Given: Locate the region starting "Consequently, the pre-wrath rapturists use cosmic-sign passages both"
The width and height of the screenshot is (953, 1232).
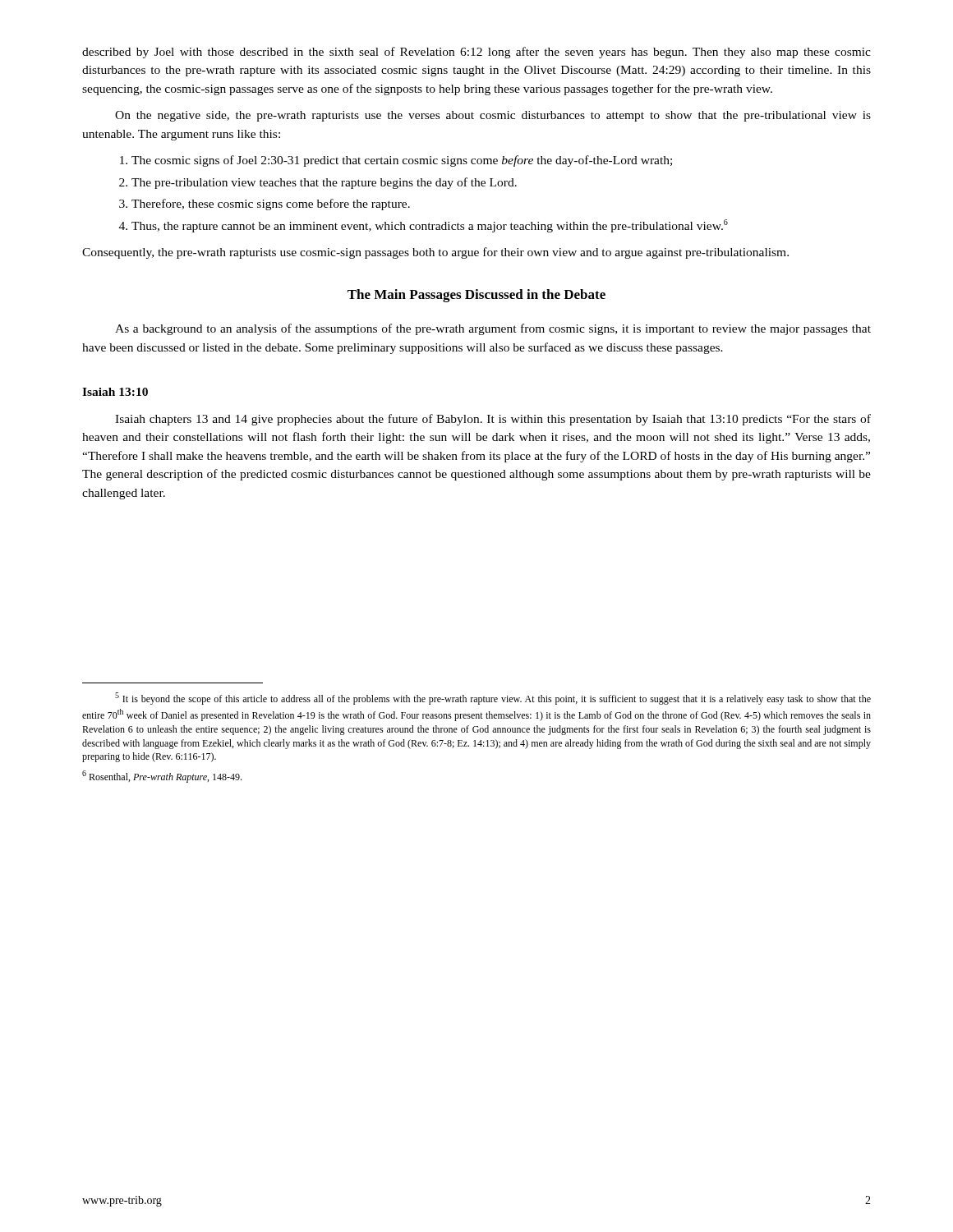Looking at the screenshot, I should (x=476, y=253).
